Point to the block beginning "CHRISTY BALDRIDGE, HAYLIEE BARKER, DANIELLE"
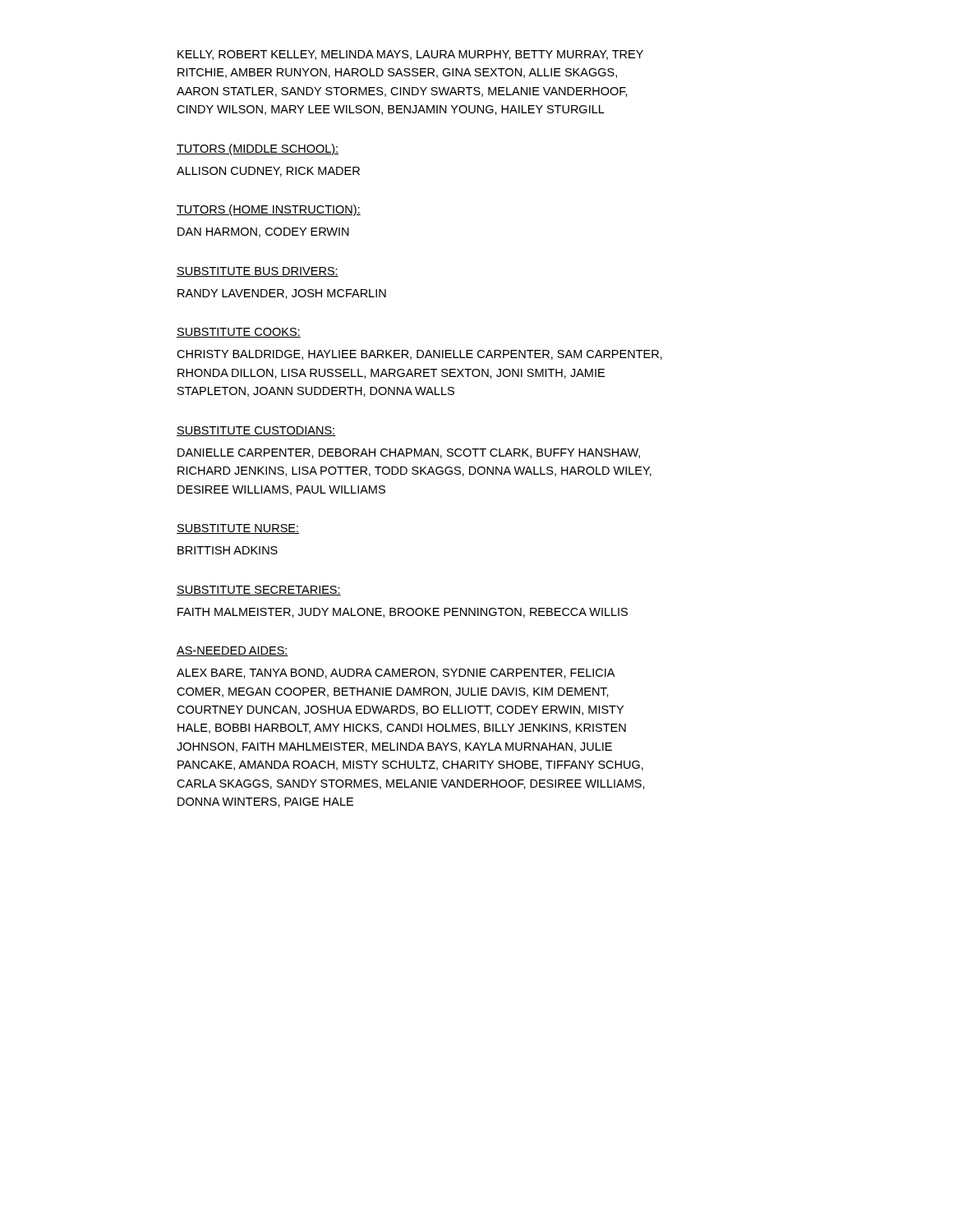Image resolution: width=953 pixels, height=1232 pixels. tap(420, 373)
